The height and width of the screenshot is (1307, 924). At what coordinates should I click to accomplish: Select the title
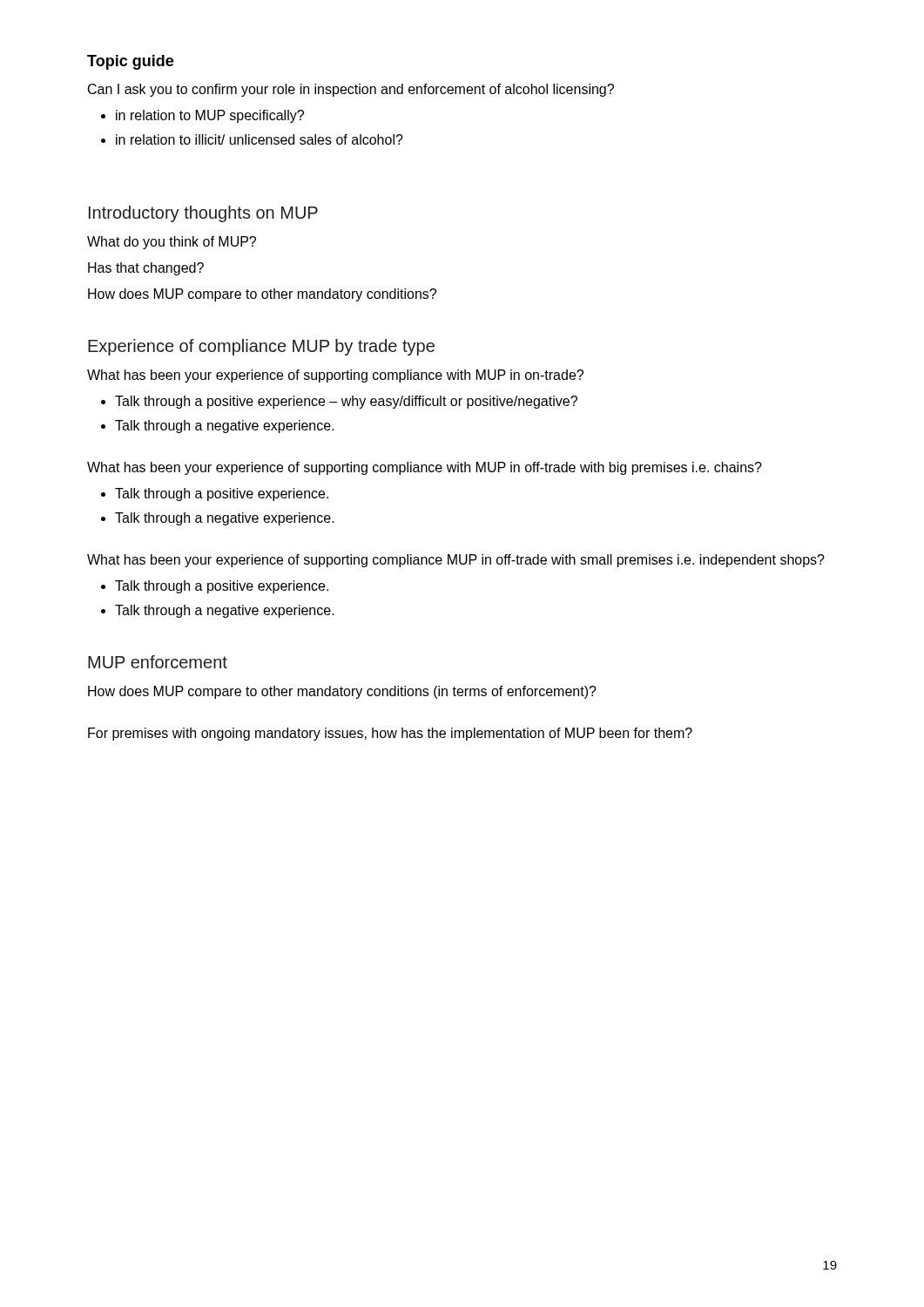point(131,61)
